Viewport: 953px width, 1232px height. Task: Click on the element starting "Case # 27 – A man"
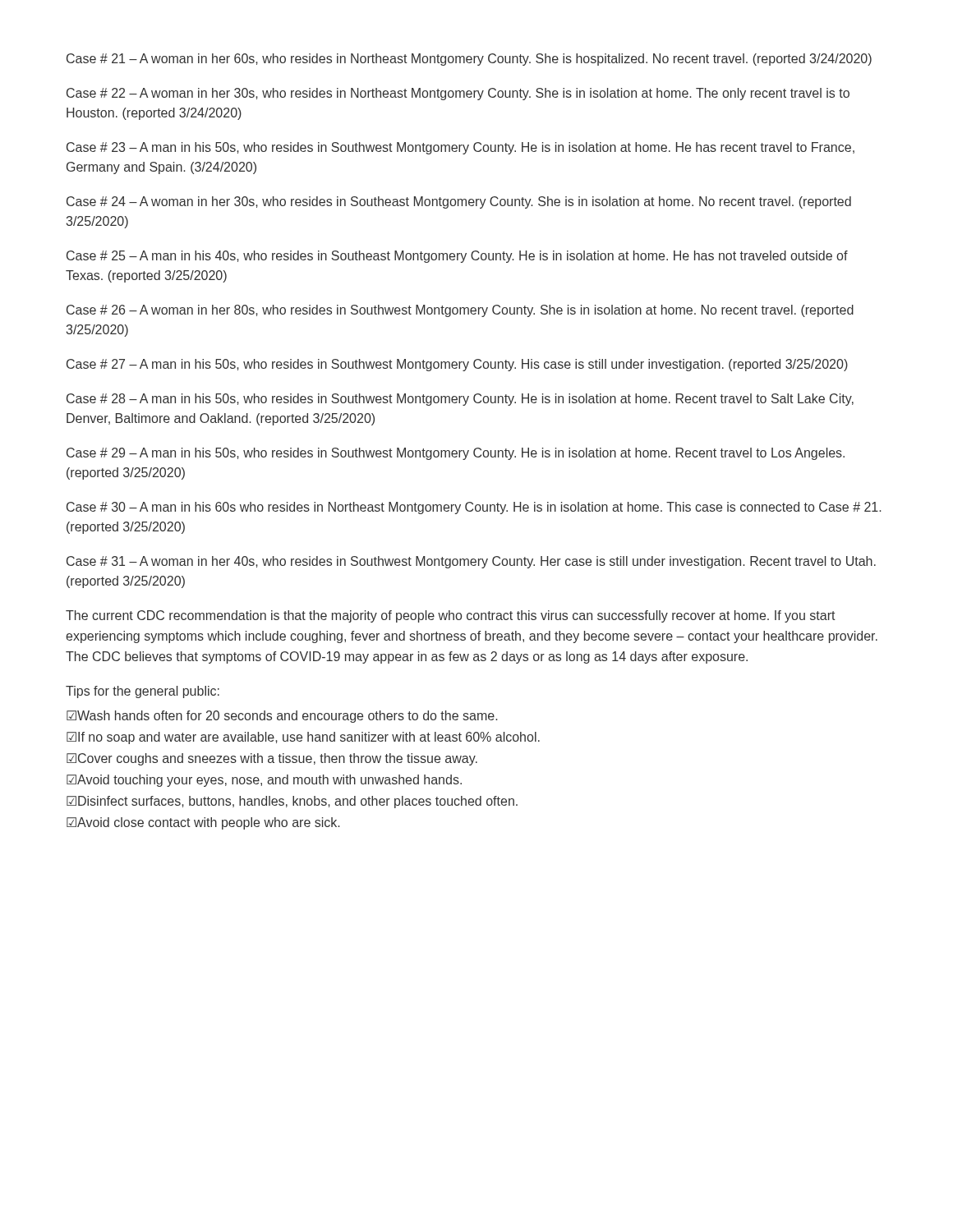[457, 364]
